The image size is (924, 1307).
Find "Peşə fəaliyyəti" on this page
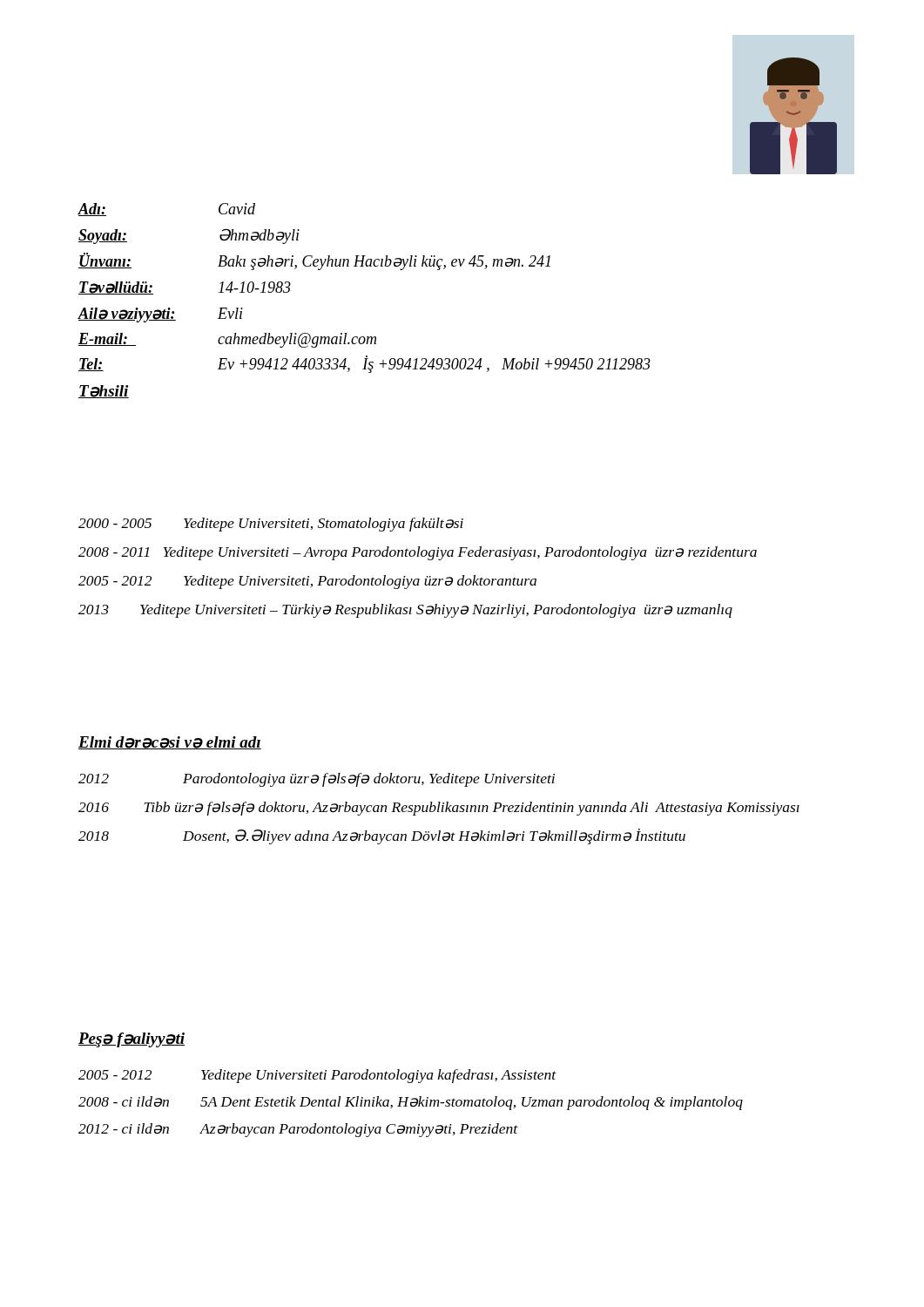131,1038
